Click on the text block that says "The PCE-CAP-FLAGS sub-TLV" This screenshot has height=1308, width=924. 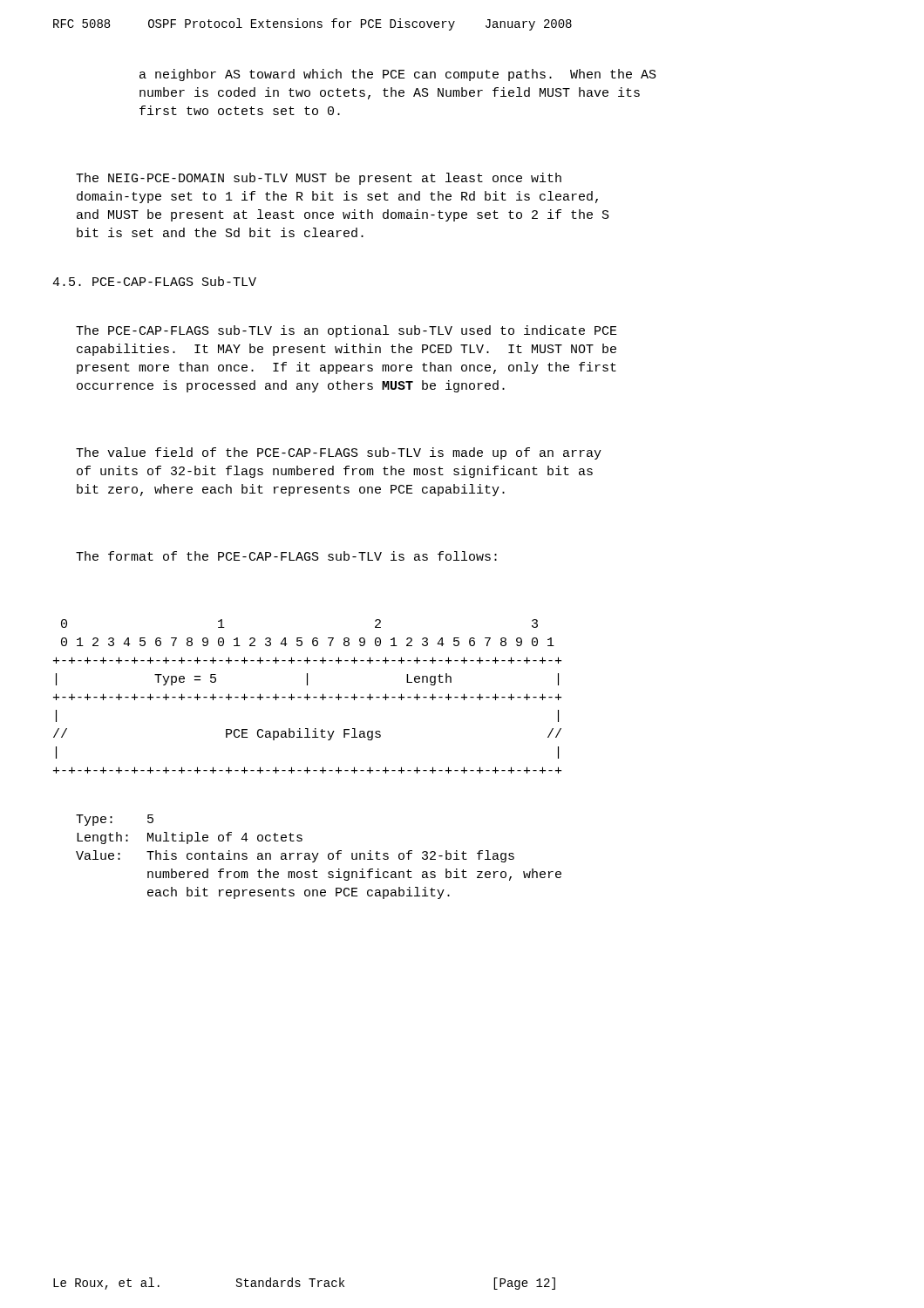tap(335, 368)
